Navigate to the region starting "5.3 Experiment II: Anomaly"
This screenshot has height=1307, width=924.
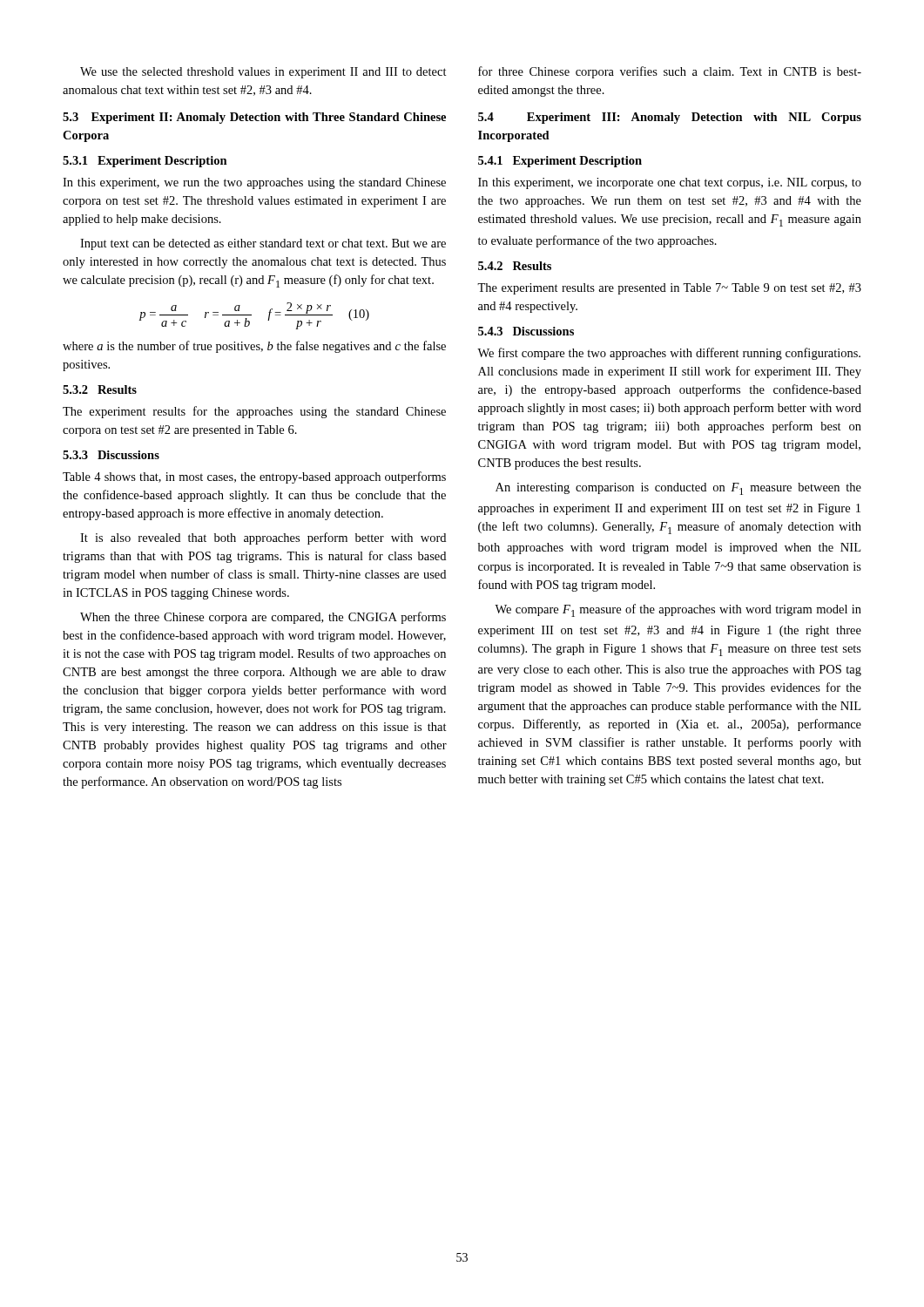click(255, 126)
